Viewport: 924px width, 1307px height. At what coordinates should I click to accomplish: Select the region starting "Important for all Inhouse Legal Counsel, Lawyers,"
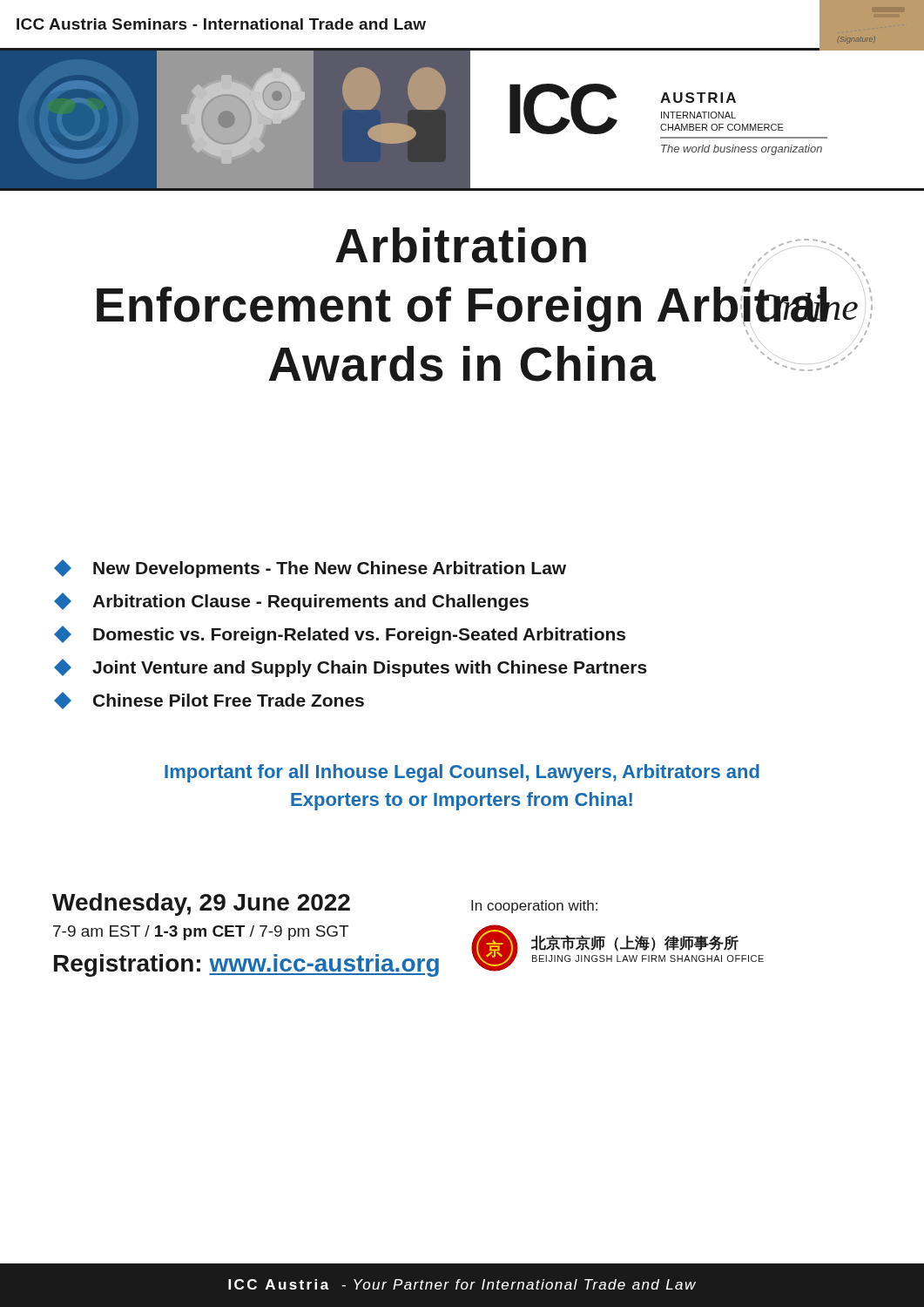462,786
